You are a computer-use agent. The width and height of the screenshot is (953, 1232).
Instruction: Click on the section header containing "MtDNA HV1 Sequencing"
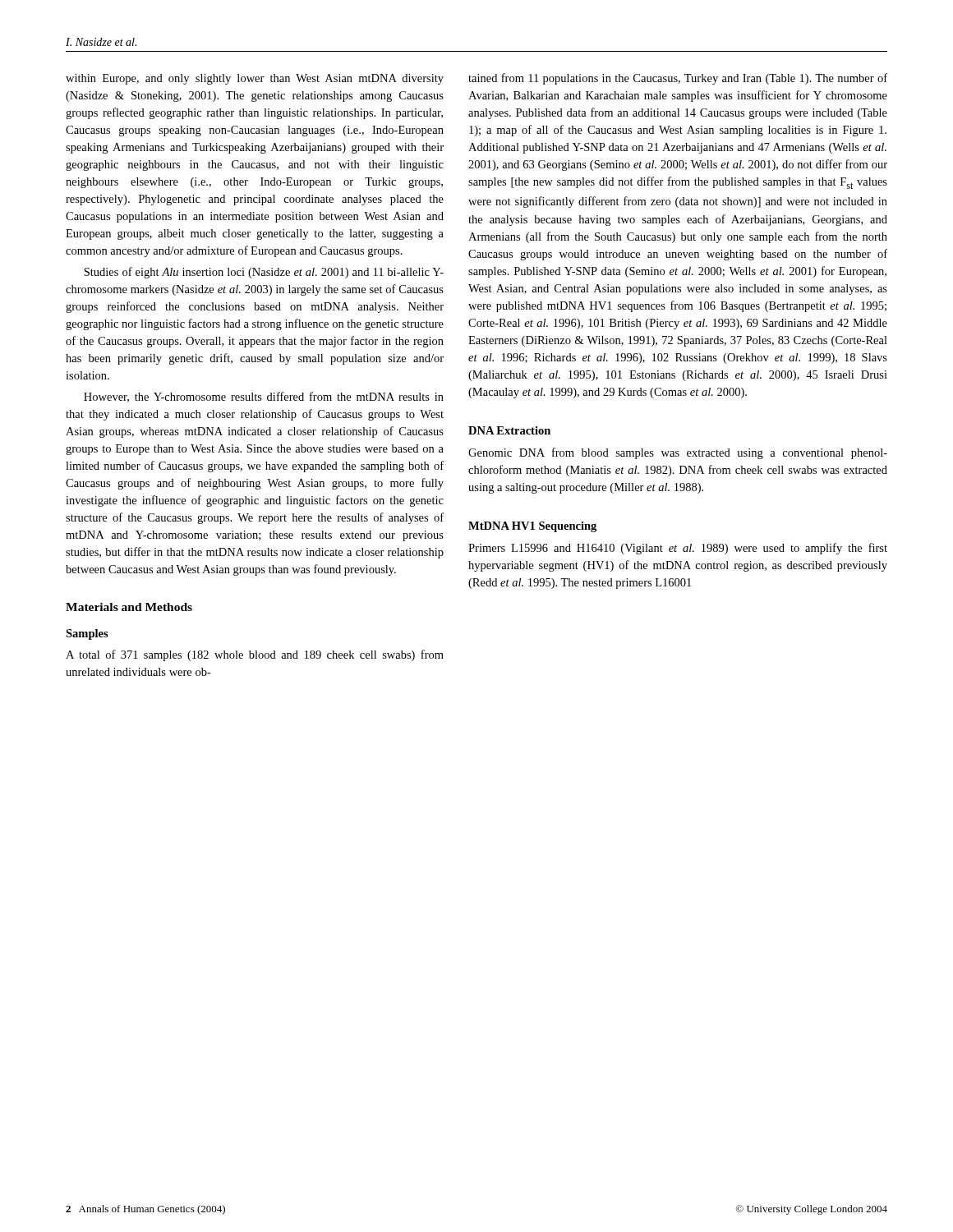click(x=532, y=525)
